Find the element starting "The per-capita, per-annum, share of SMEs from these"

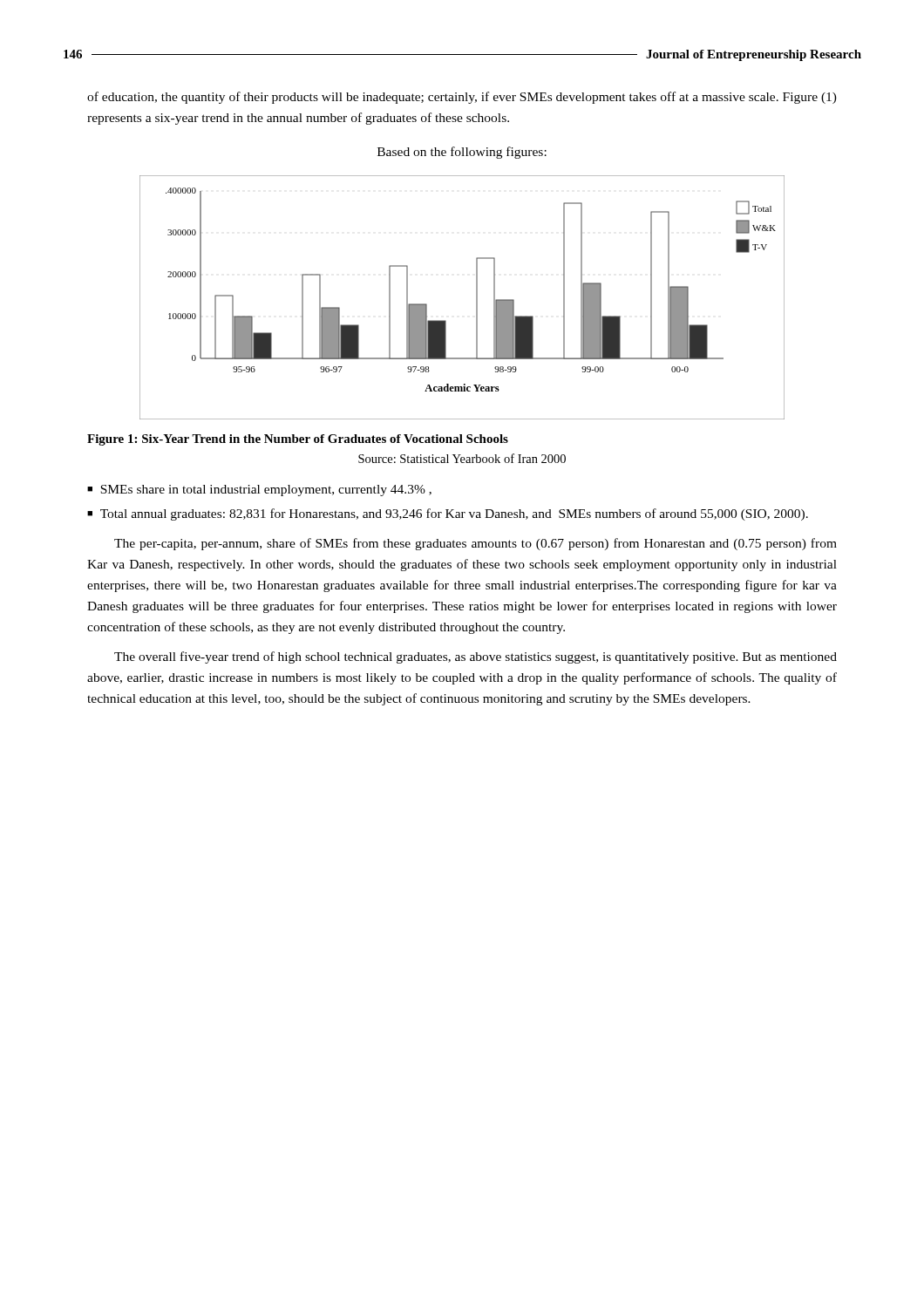point(462,585)
